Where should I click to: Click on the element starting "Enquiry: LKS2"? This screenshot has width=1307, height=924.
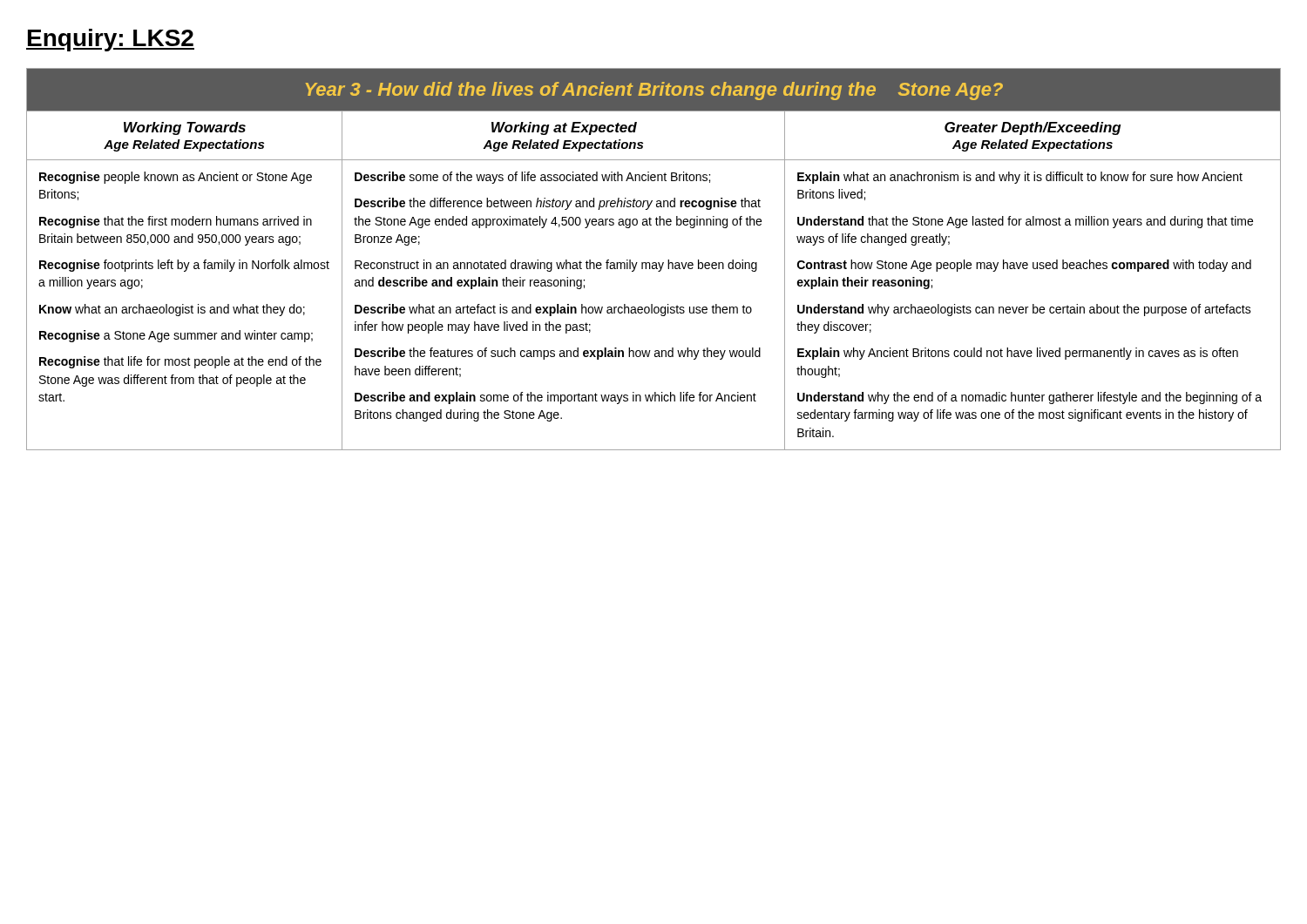click(x=110, y=38)
